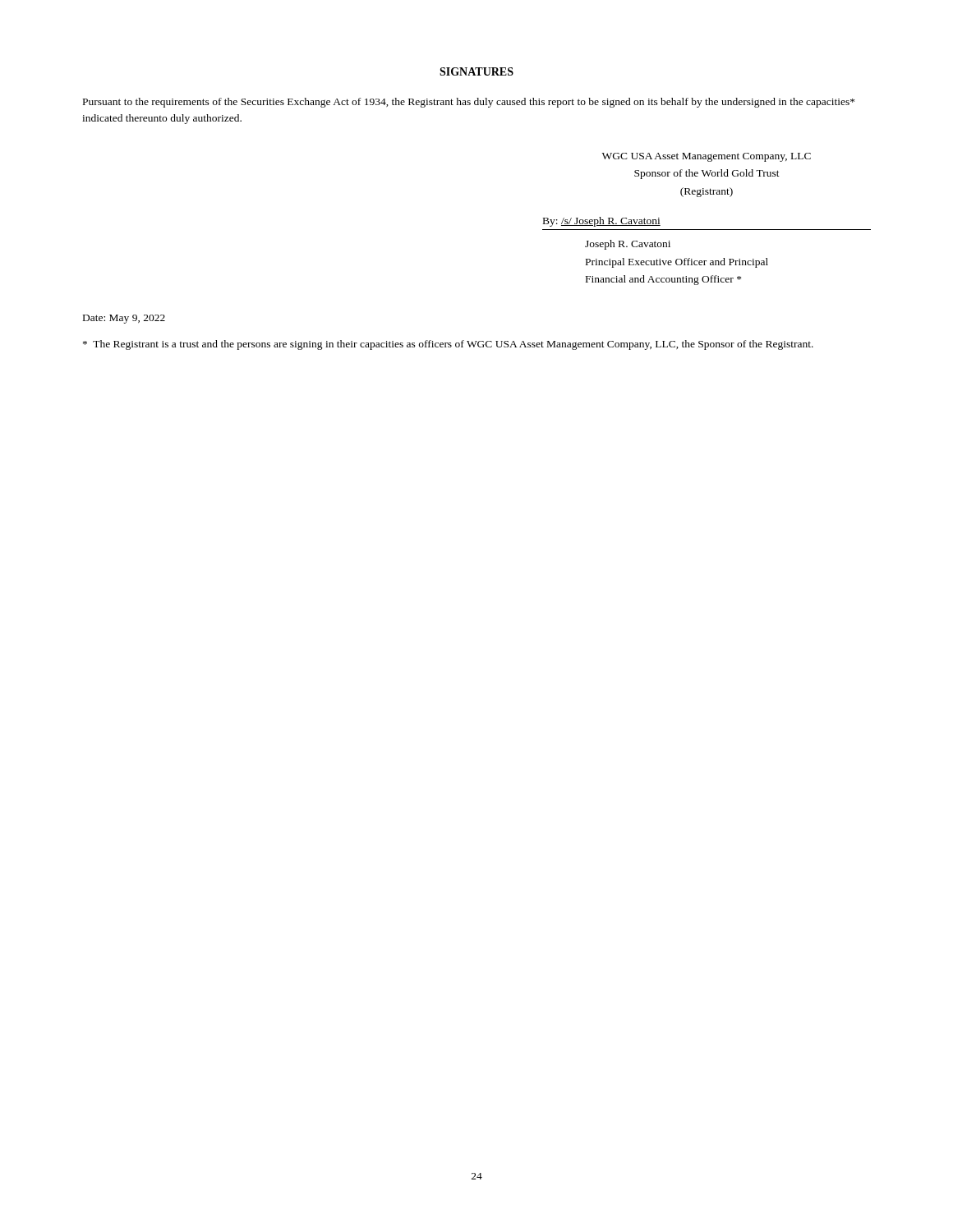Locate the block of text that opens with "Pursuant to the requirements"
This screenshot has height=1232, width=953.
pos(469,110)
